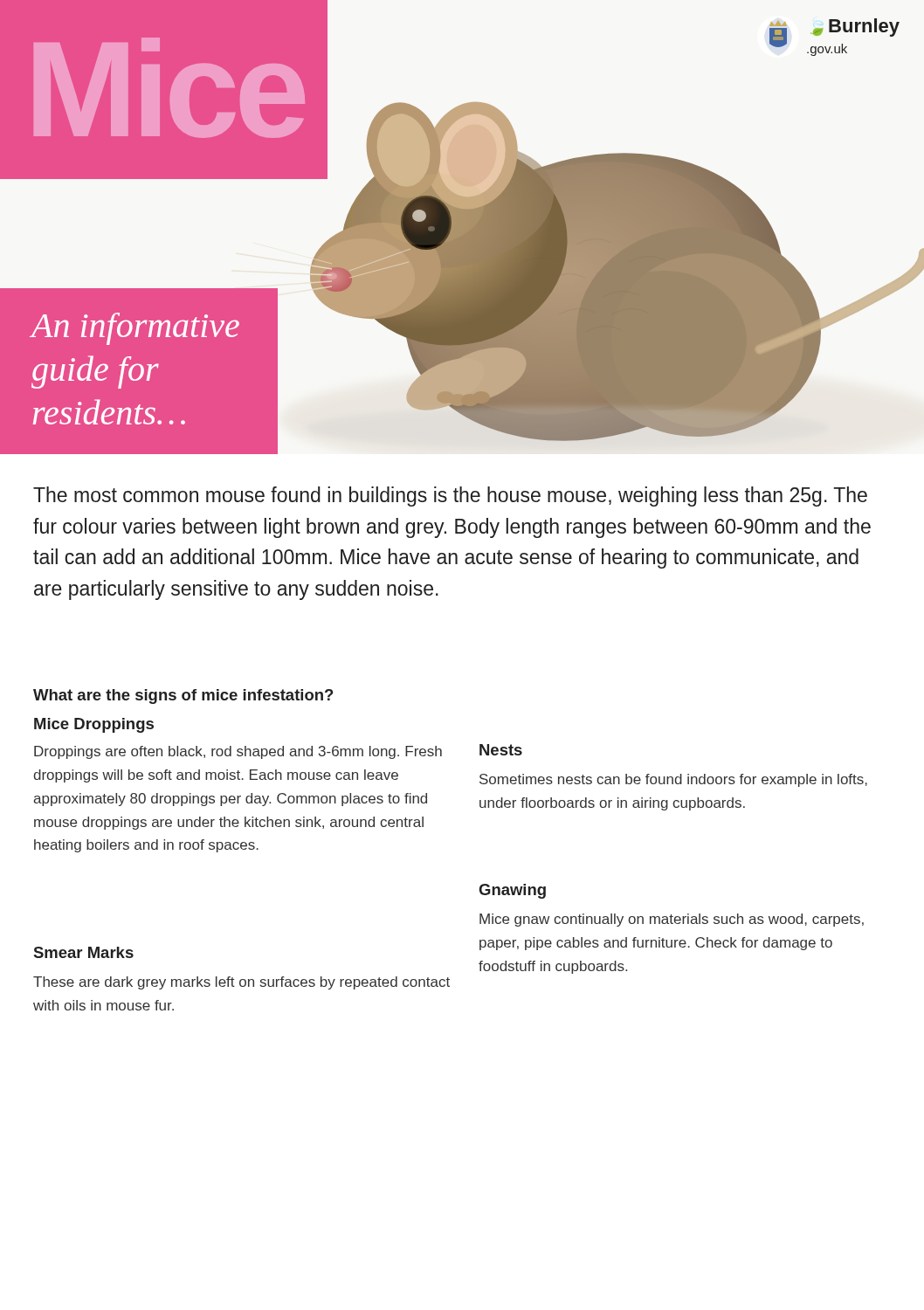This screenshot has width=924, height=1310.
Task: Locate the text starting "Mice Droppings"
Action: point(94,725)
